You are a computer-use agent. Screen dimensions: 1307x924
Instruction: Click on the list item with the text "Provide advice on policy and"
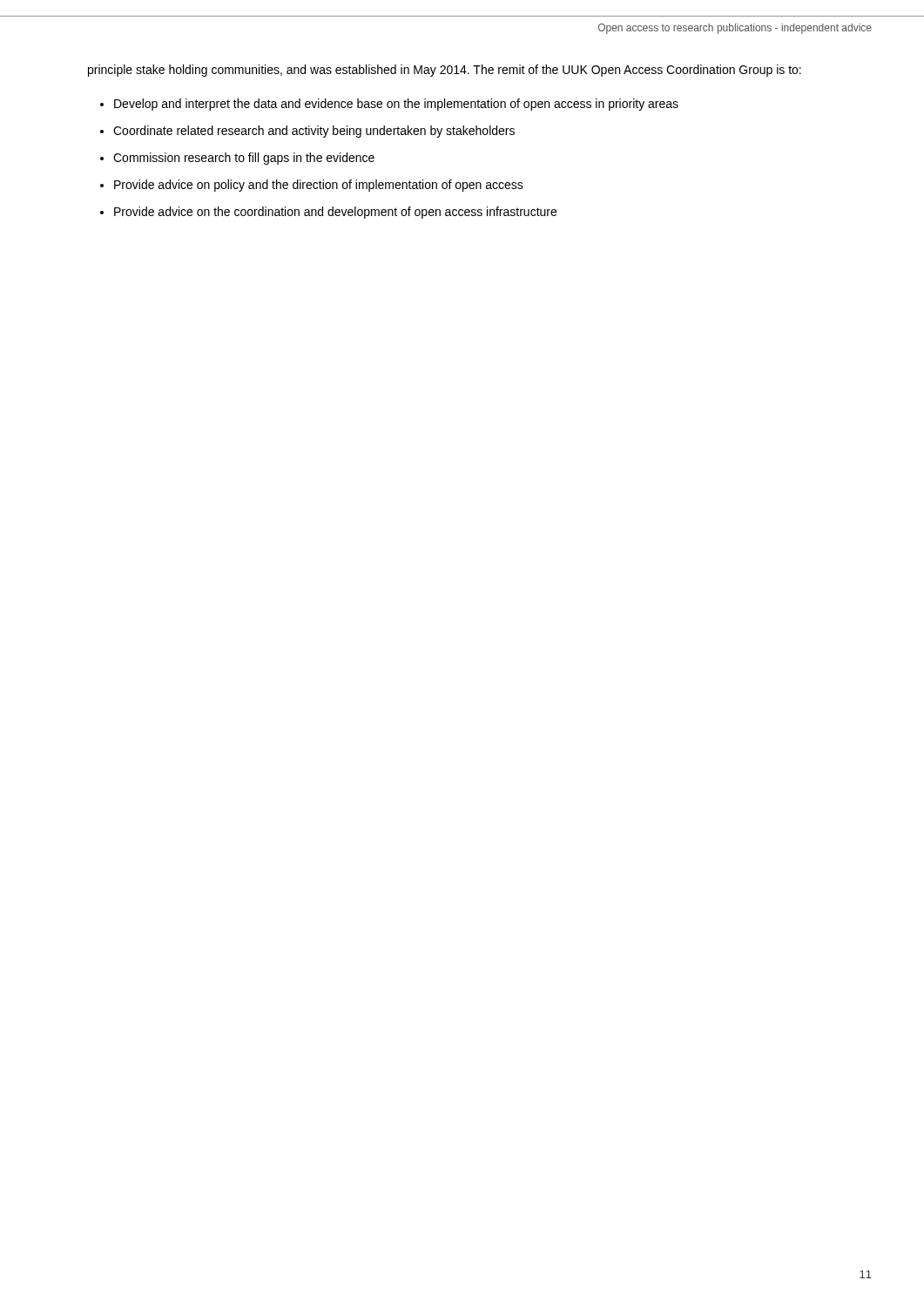pyautogui.click(x=318, y=185)
